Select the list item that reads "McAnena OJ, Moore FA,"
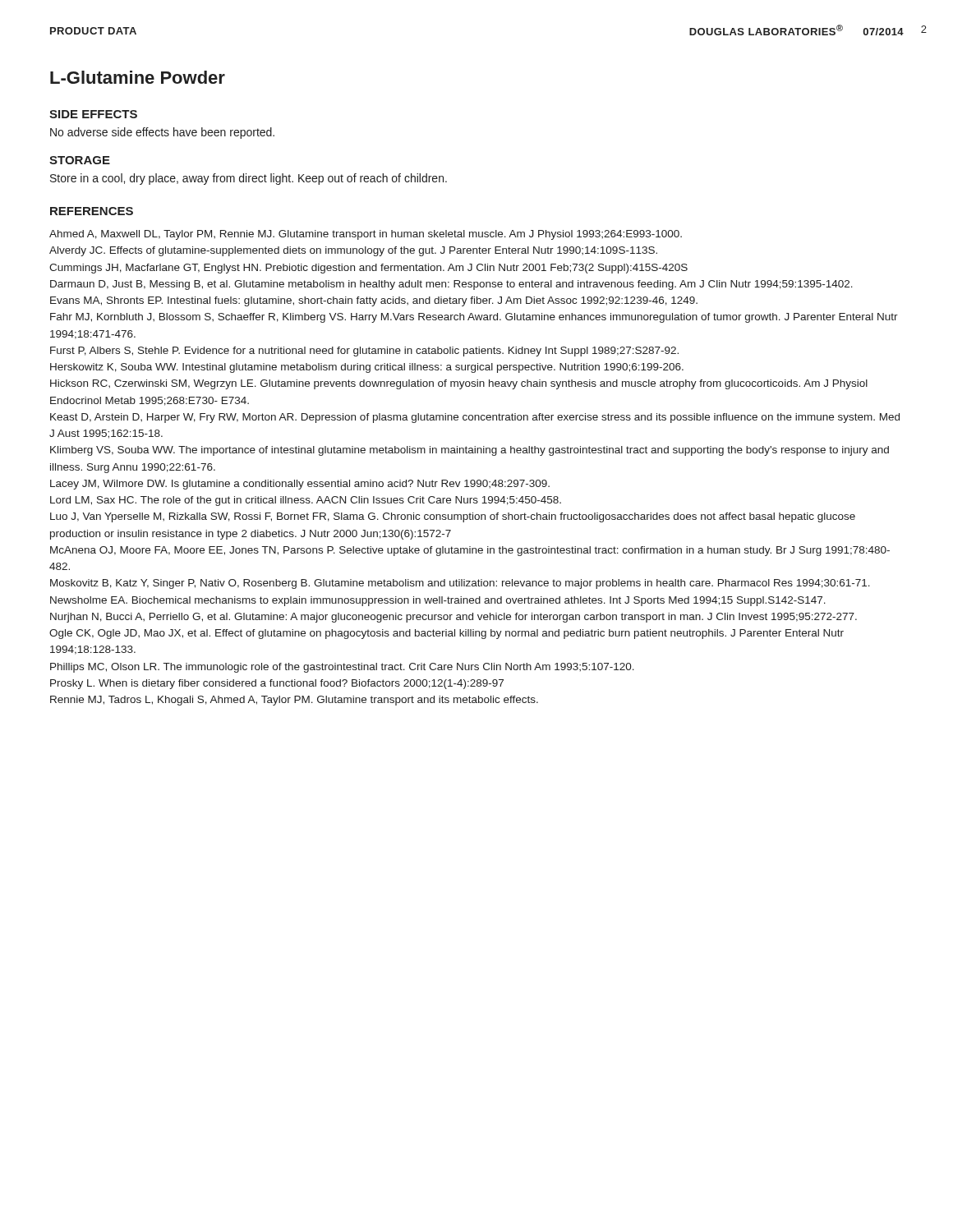The height and width of the screenshot is (1232, 953). (x=470, y=558)
